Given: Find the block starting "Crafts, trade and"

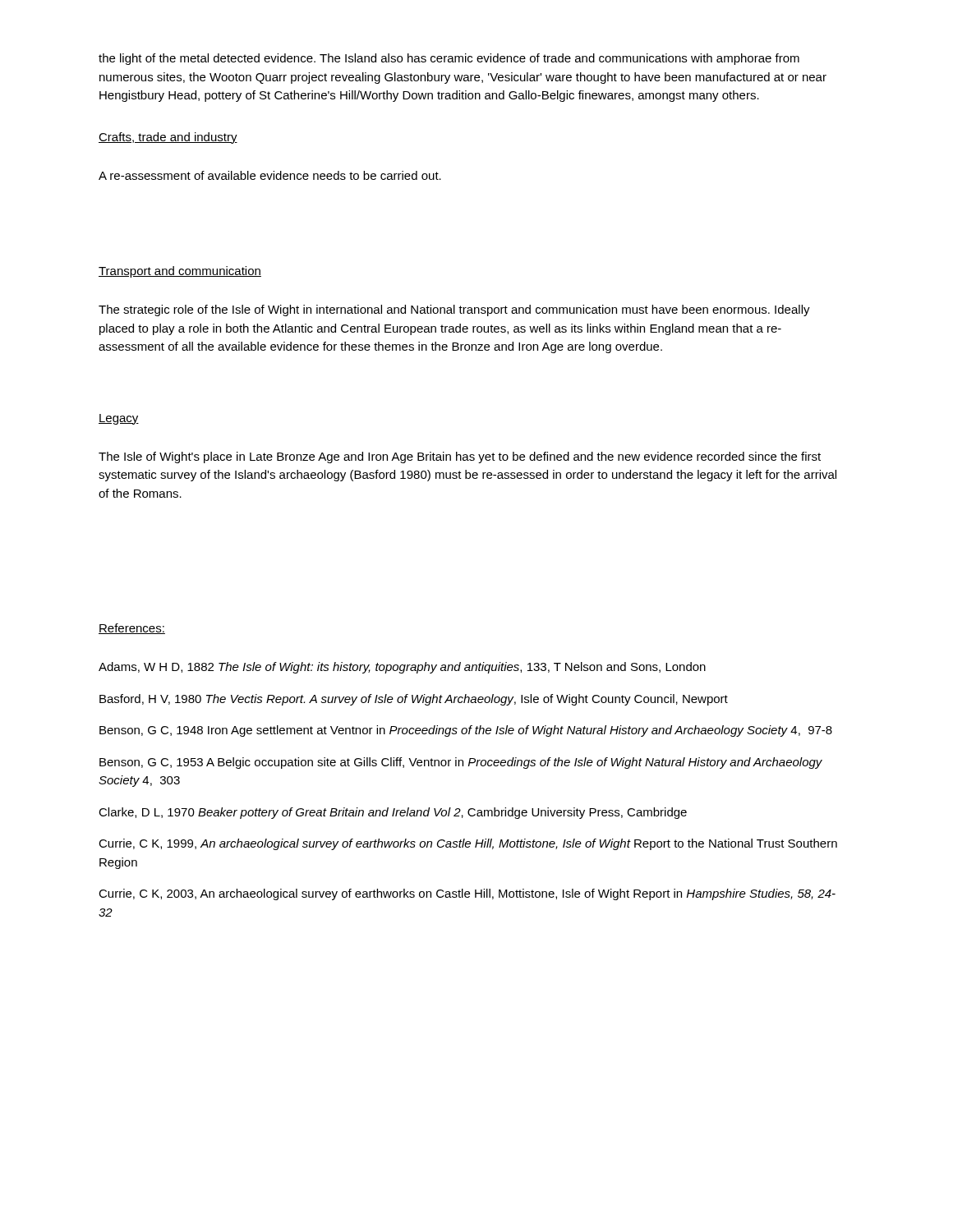Looking at the screenshot, I should pyautogui.click(x=168, y=136).
